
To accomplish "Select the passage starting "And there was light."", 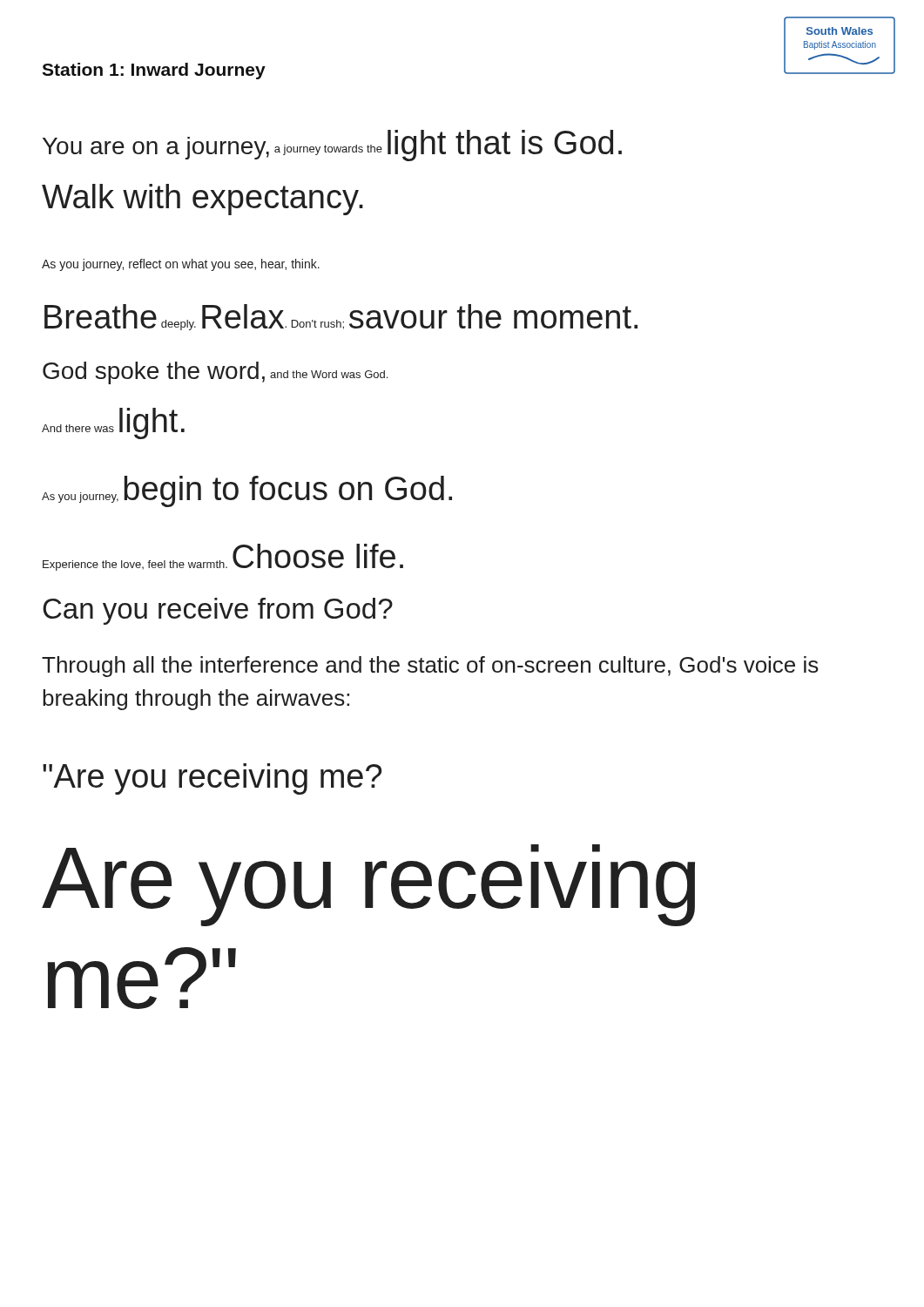I will [x=114, y=421].
